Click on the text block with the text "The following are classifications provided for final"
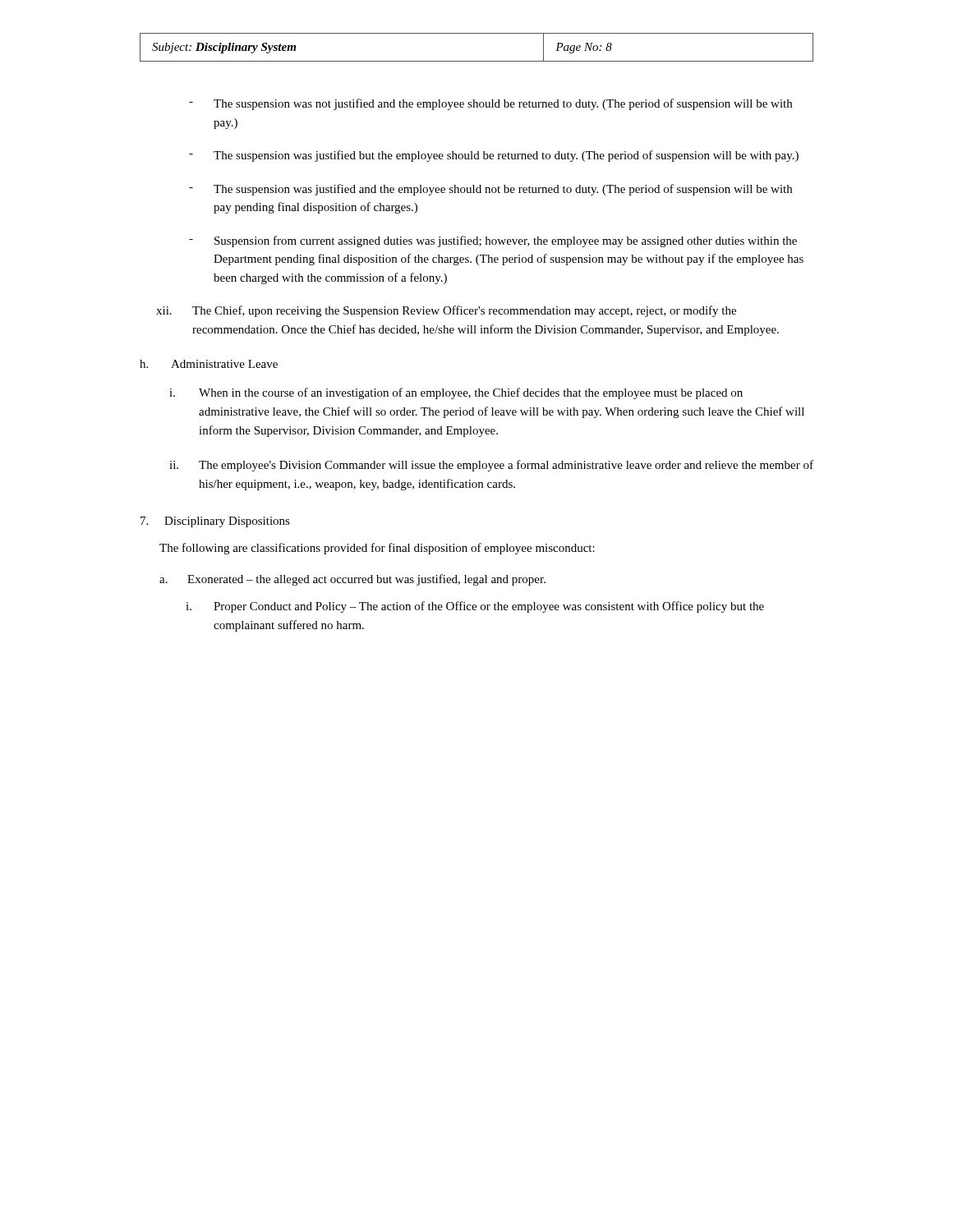The width and height of the screenshot is (953, 1232). [x=377, y=548]
